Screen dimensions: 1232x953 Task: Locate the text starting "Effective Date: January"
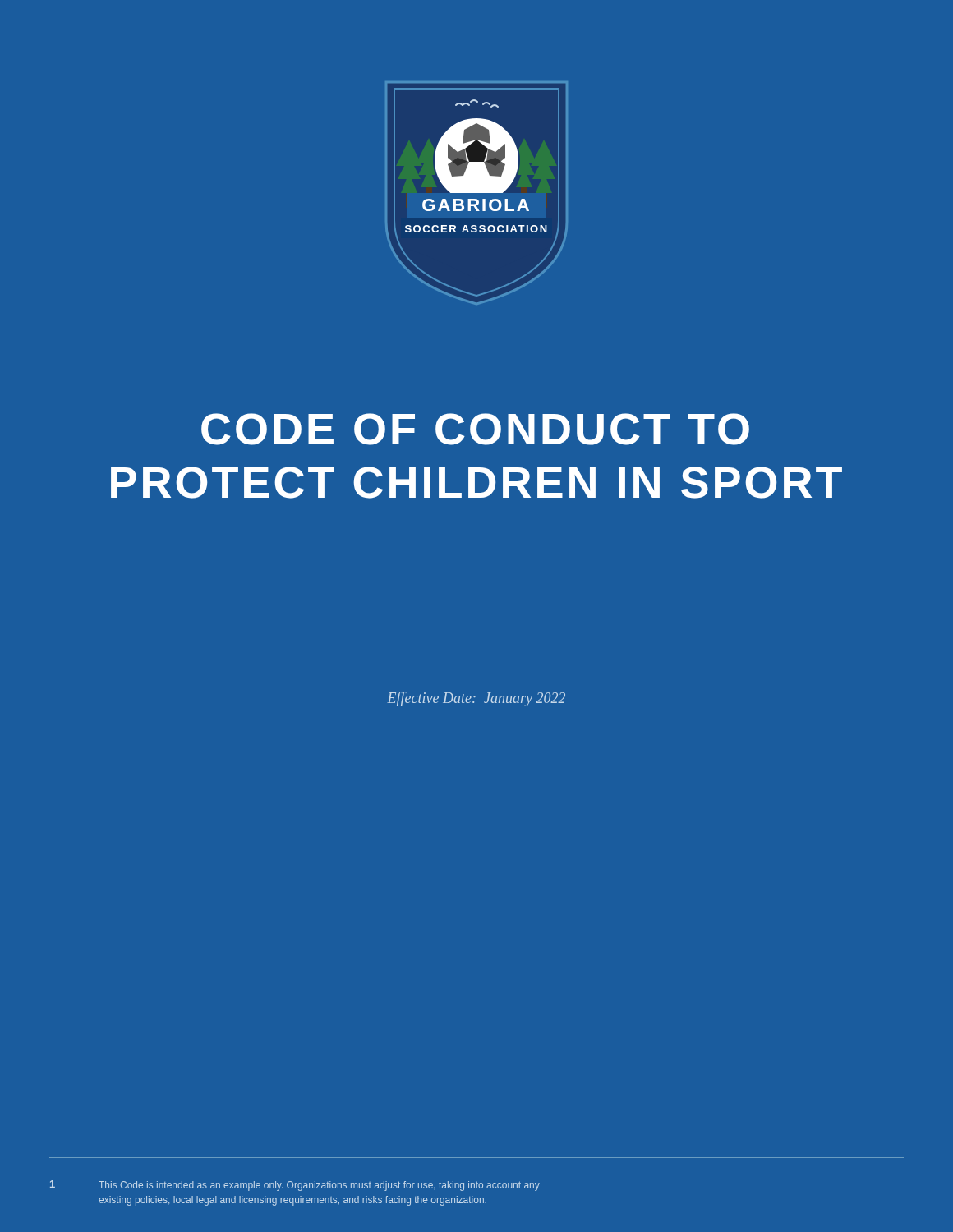(476, 699)
